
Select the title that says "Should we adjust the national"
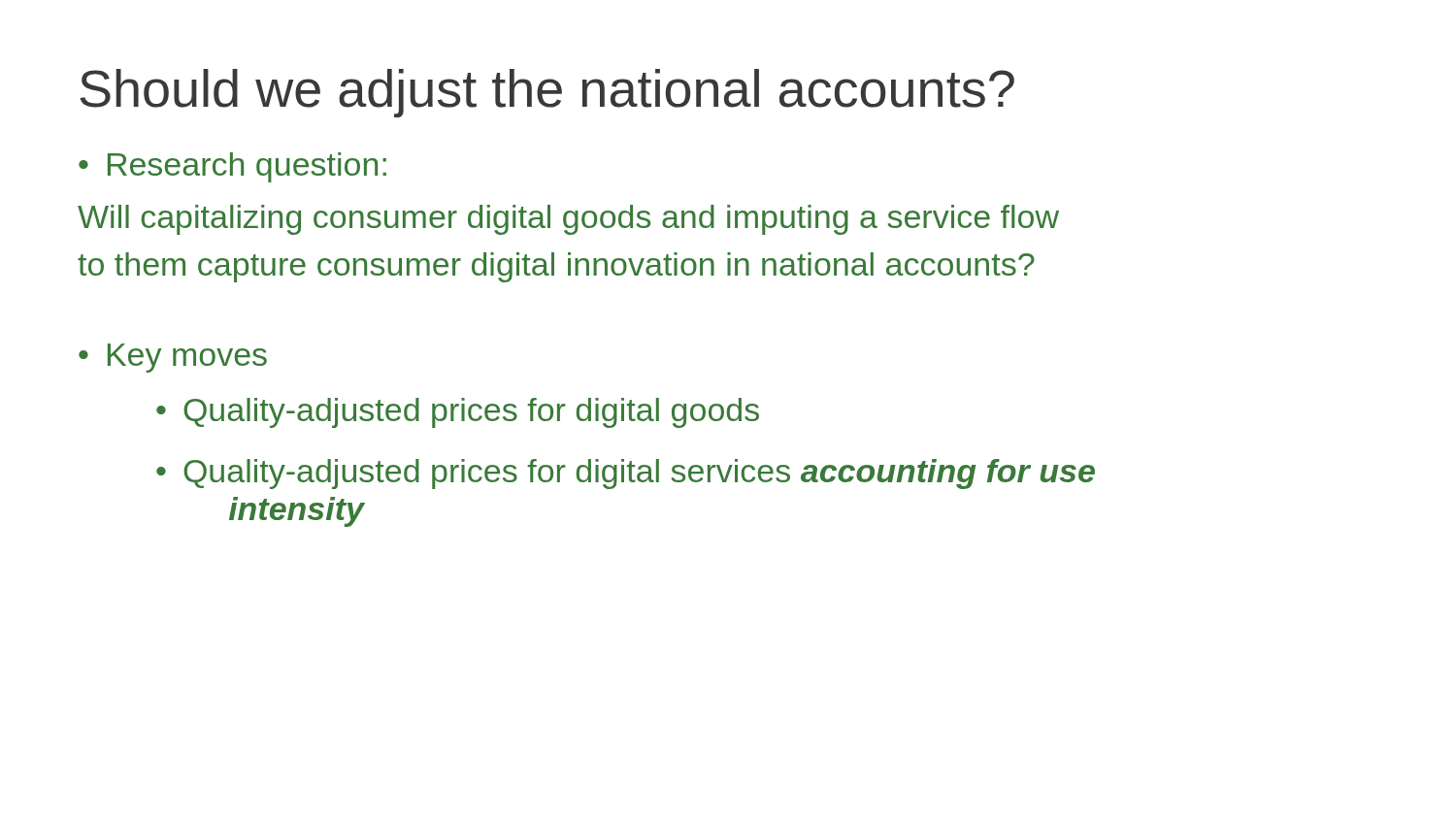pyautogui.click(x=547, y=88)
